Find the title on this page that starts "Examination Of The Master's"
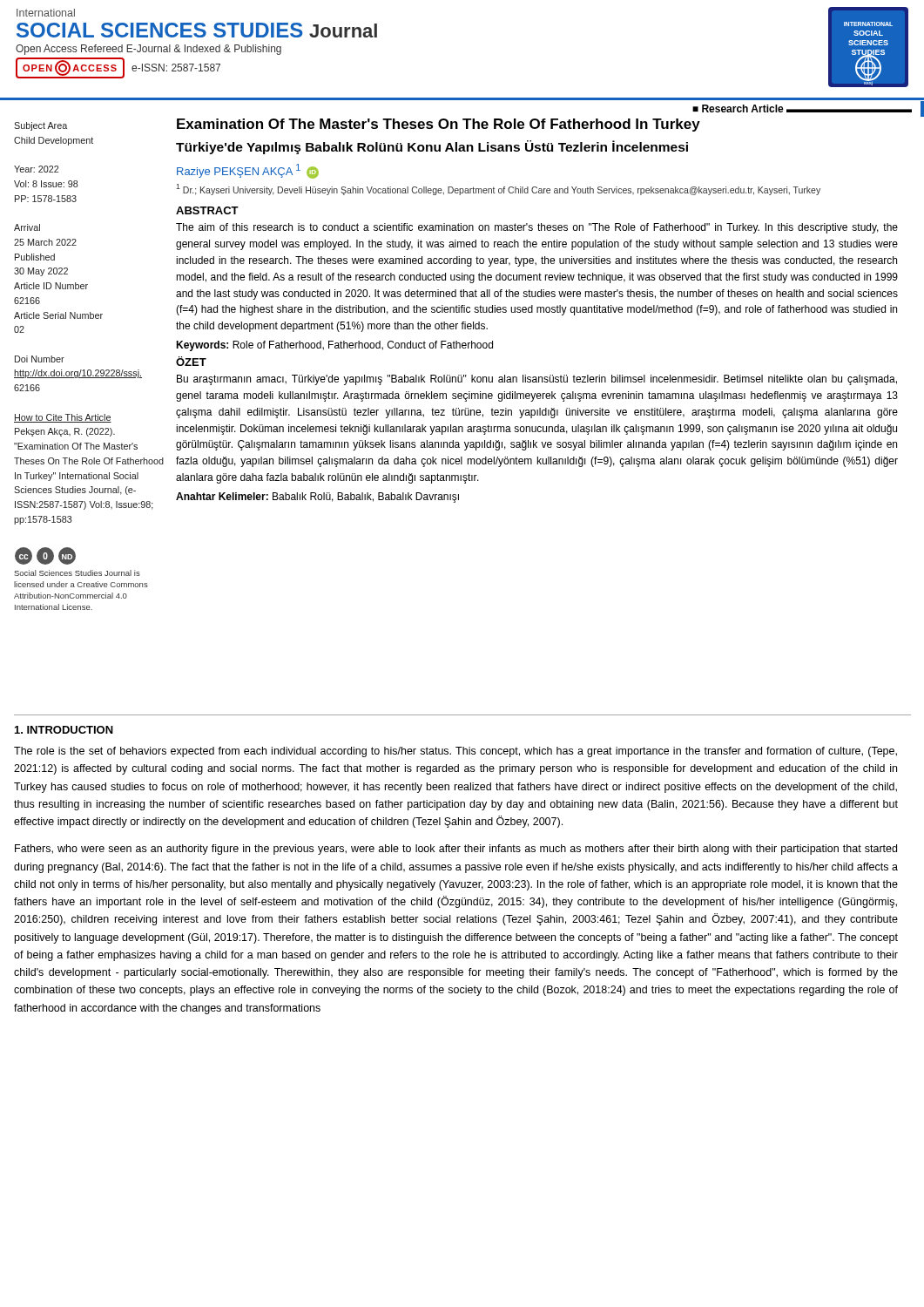 [438, 124]
